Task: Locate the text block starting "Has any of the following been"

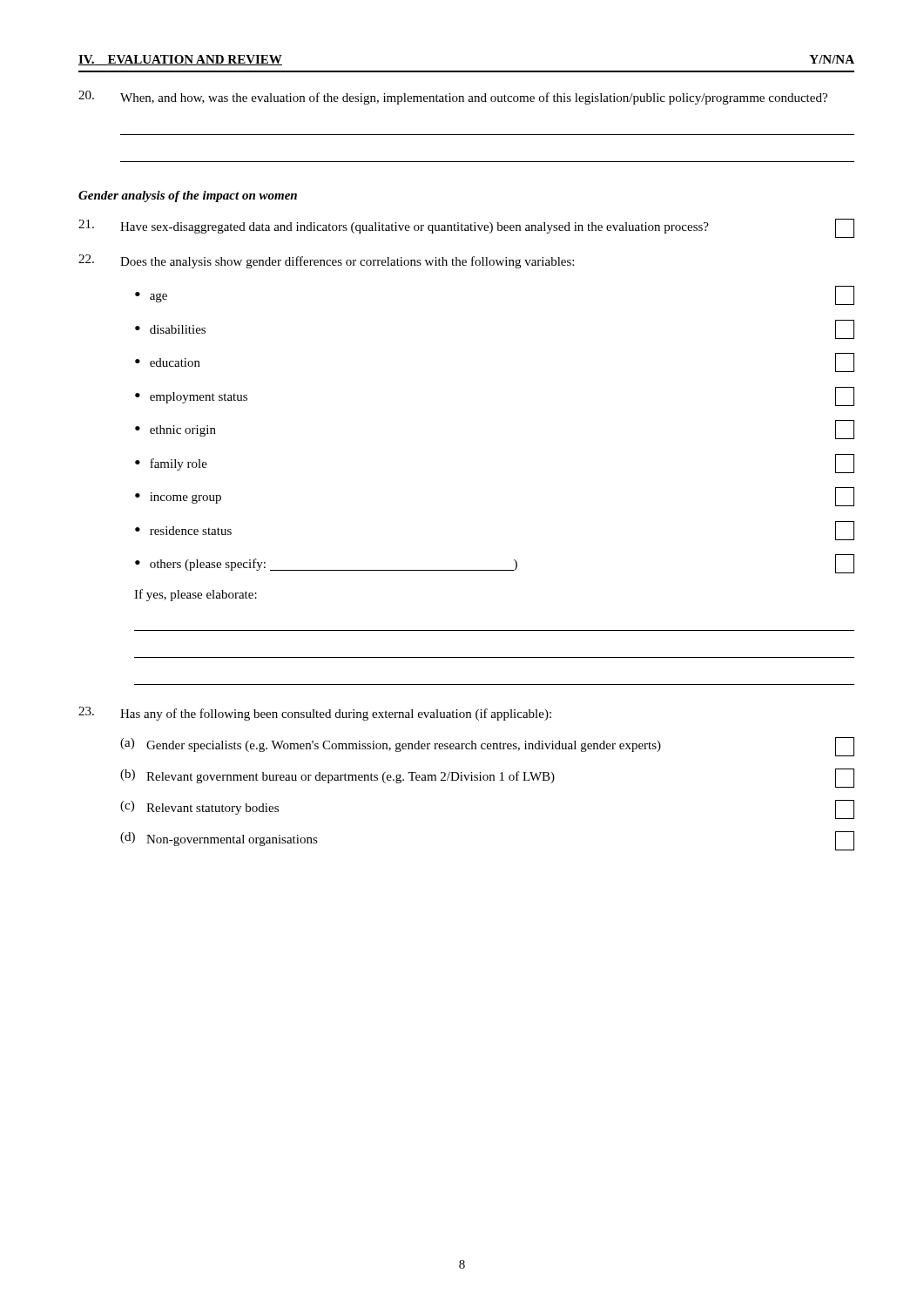Action: tap(466, 713)
